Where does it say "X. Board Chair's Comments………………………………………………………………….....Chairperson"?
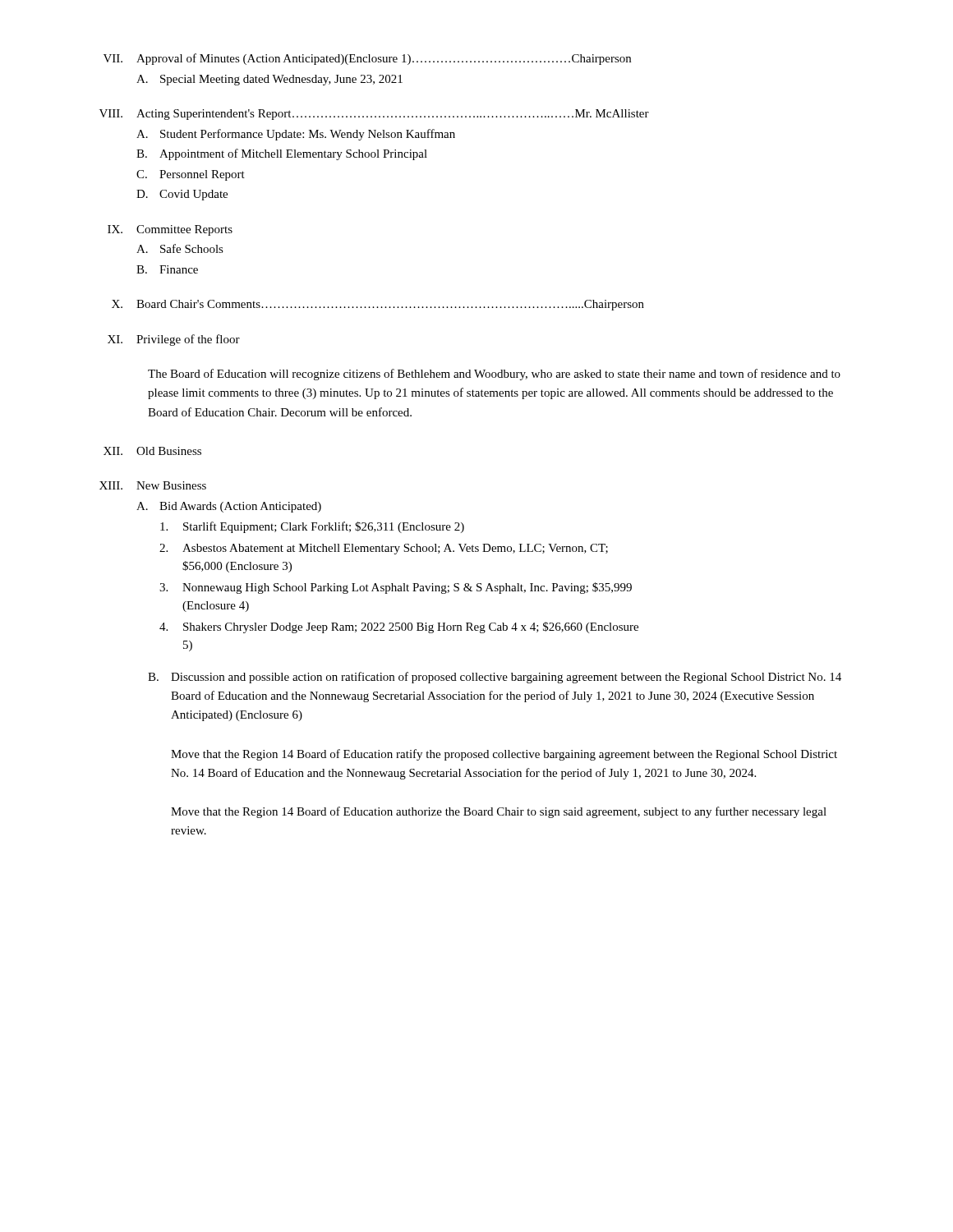The width and height of the screenshot is (953, 1232). 476,304
